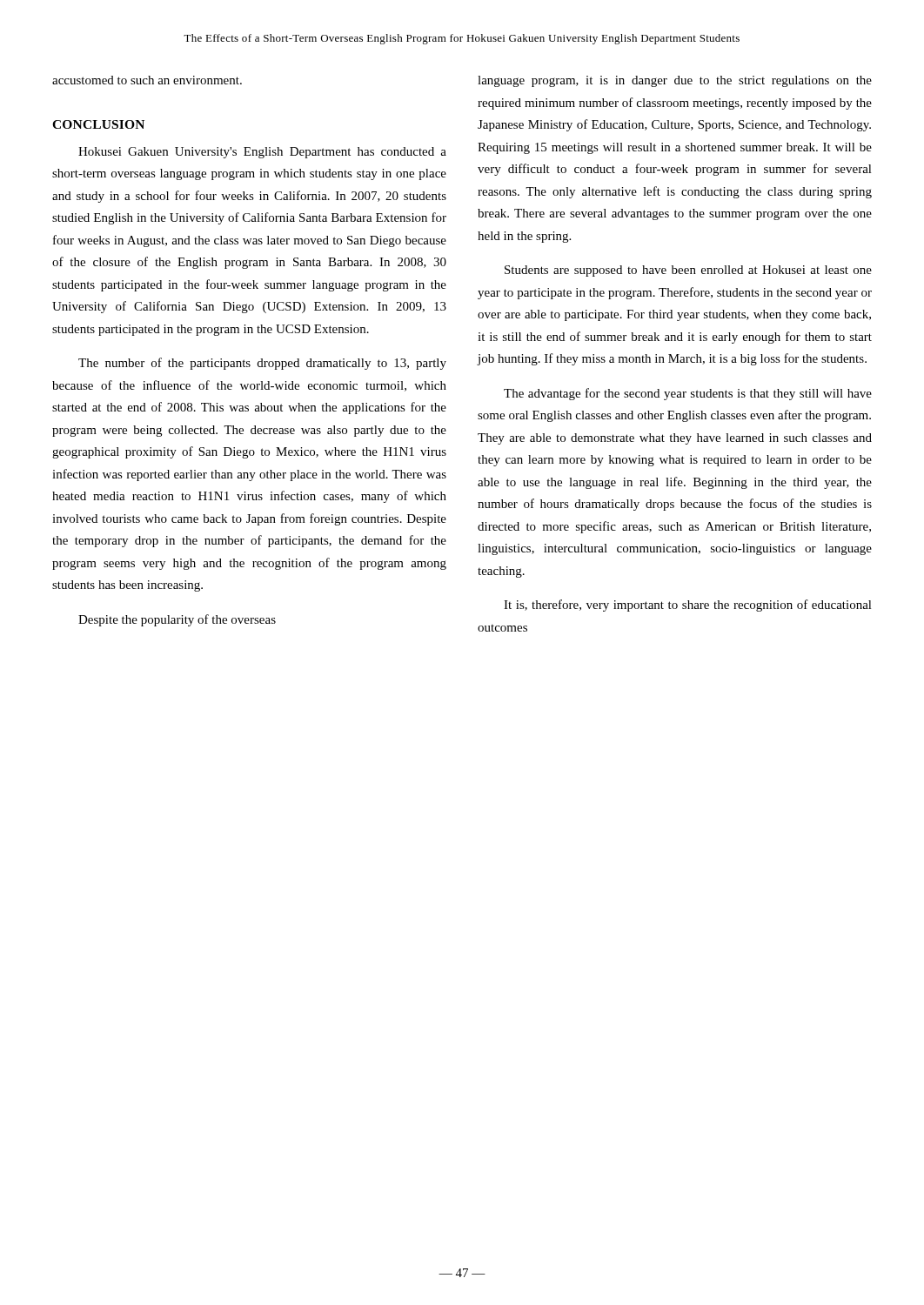Navigate to the passage starting "Hokusei Gakuen University's English Department"
Screen dimensions: 1305x924
click(x=249, y=240)
